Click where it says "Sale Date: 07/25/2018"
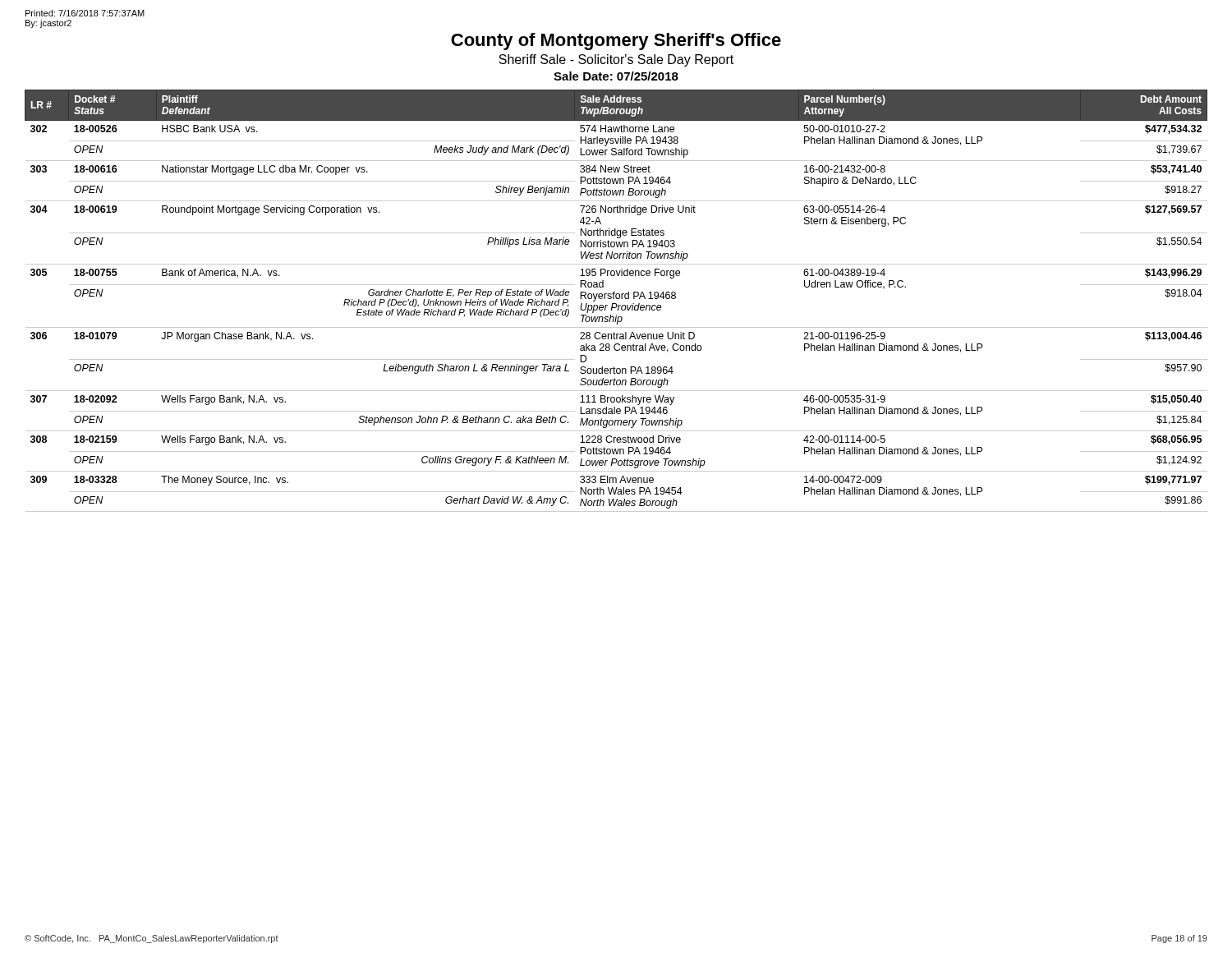 pyautogui.click(x=616, y=76)
